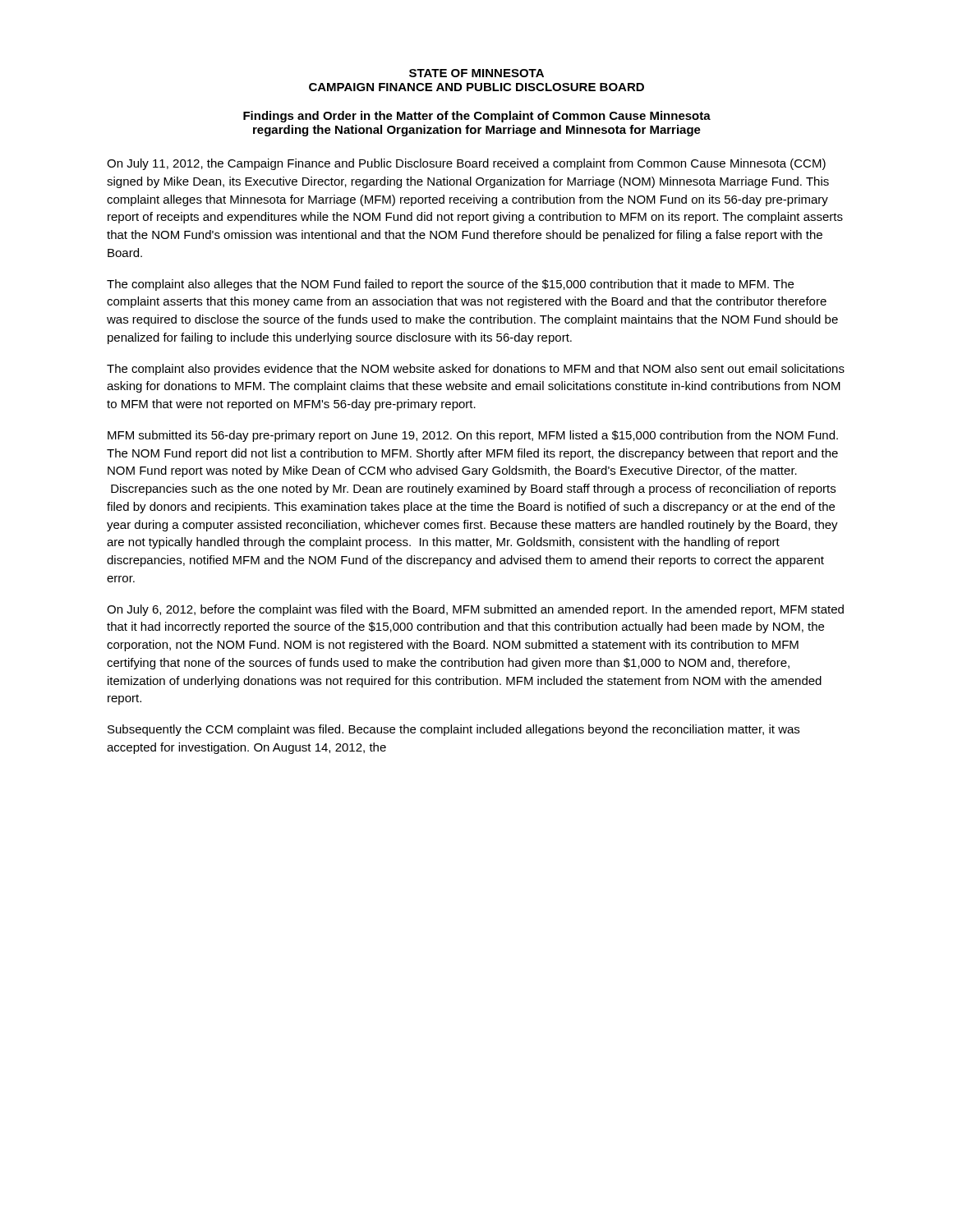
Task: Click the passage that begins "Subsequently the CCM complaint was filed. Because"
Action: pyautogui.click(x=453, y=738)
